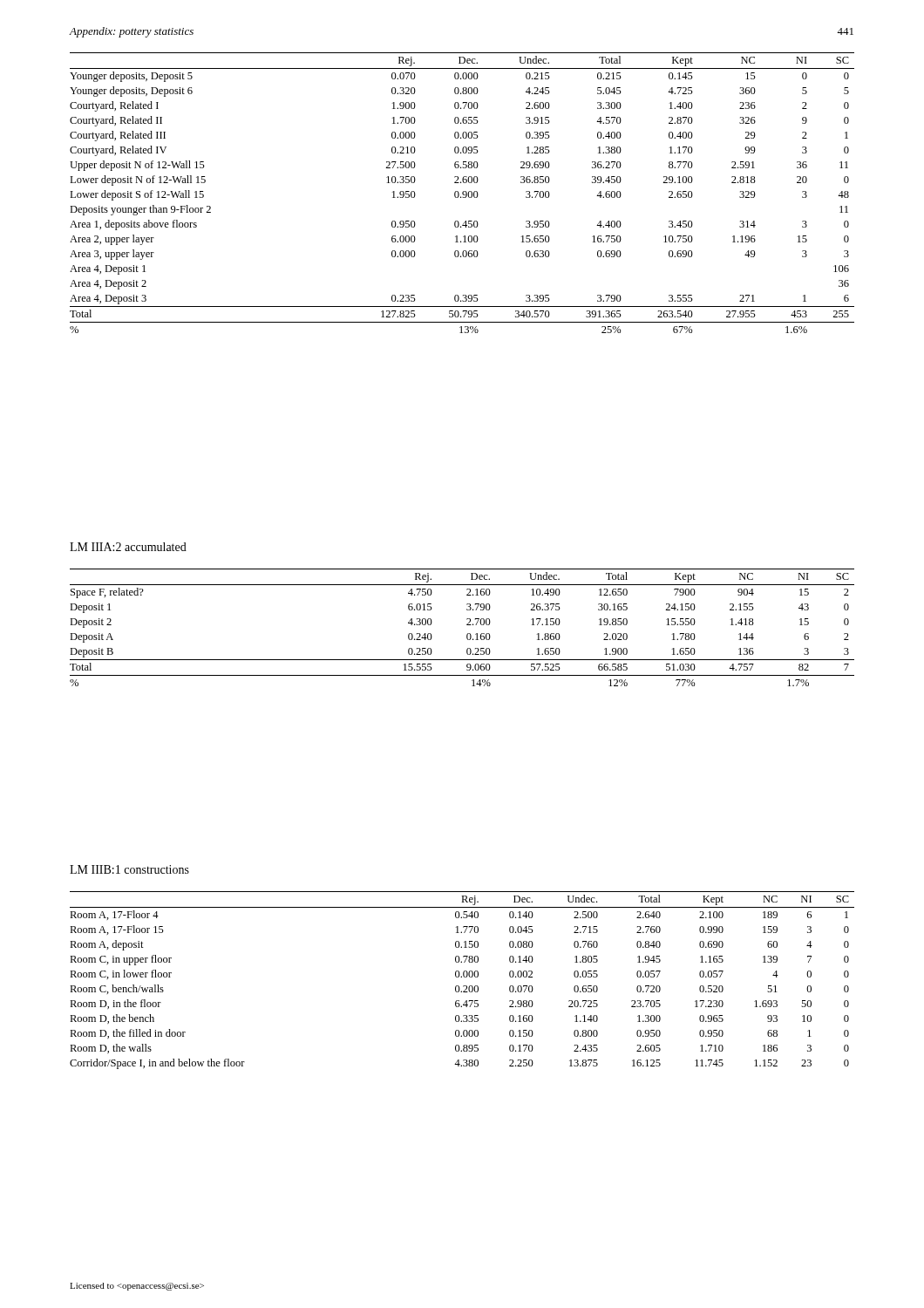This screenshot has height=1308, width=924.
Task: Click on the table containing "Corridor/Space I, in"
Action: click(462, 981)
